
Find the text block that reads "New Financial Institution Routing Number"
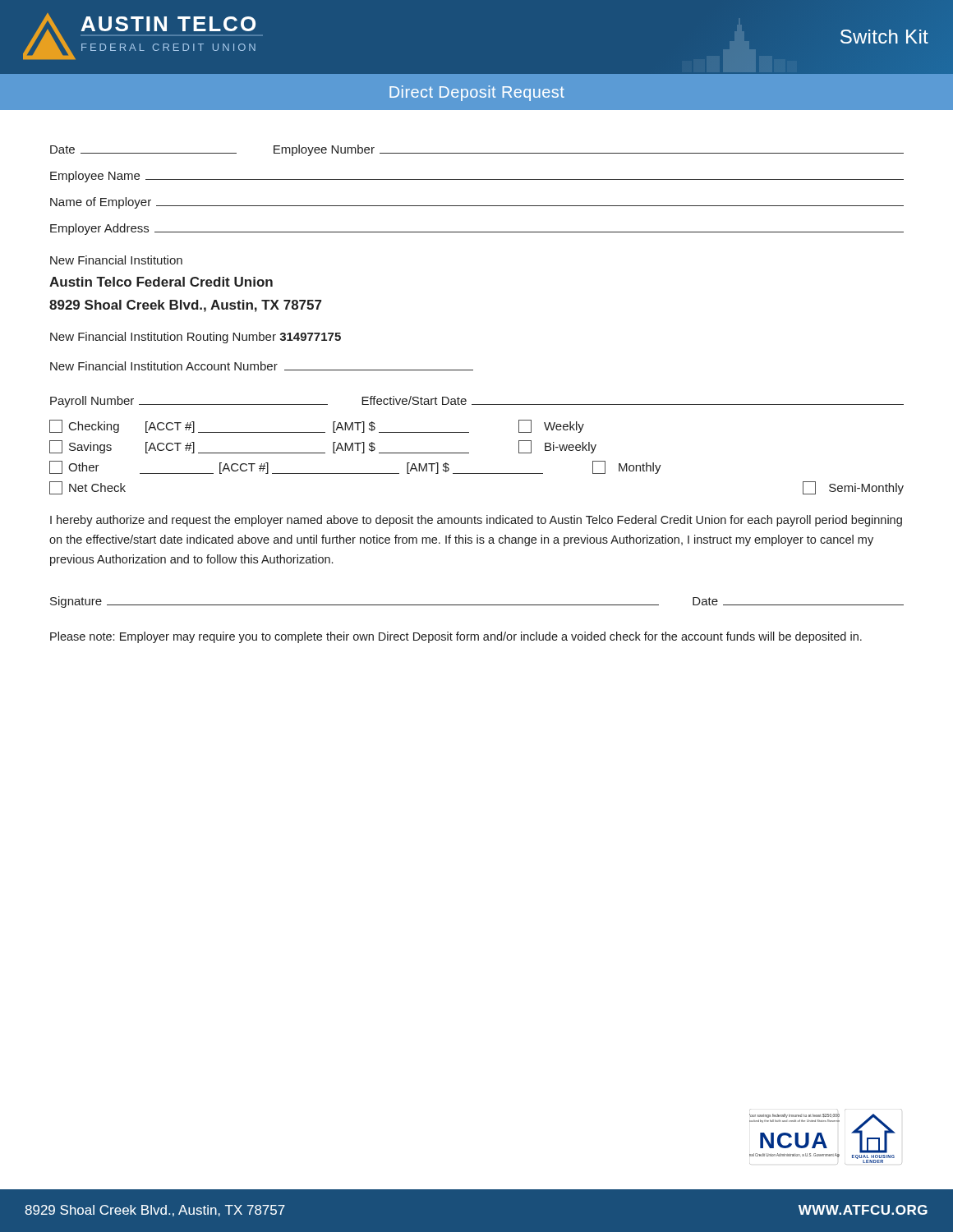pos(195,337)
